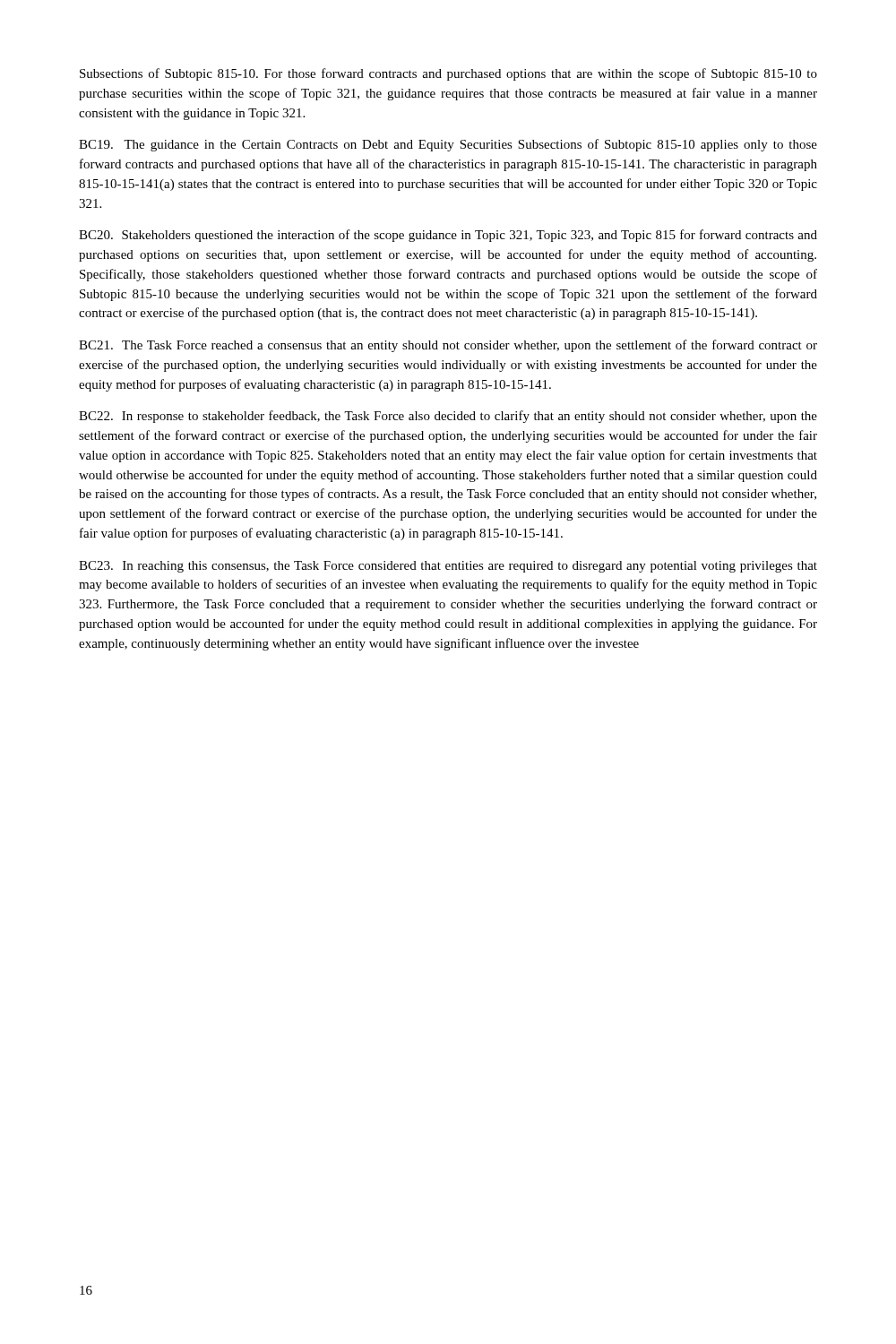The image size is (896, 1344).
Task: Point to the text block starting "BC22. In response"
Action: point(448,474)
